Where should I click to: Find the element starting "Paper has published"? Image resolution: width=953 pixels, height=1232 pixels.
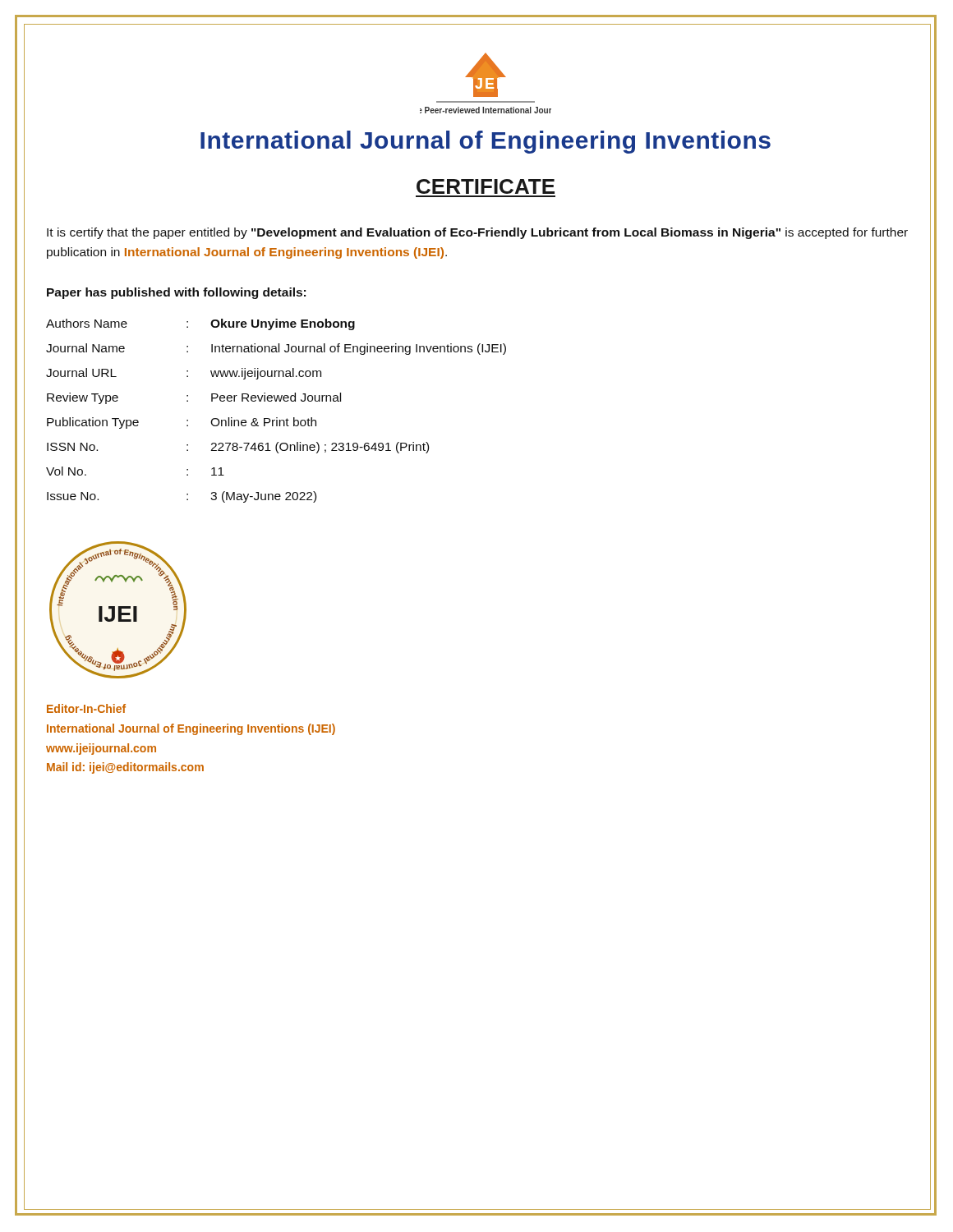coord(177,292)
